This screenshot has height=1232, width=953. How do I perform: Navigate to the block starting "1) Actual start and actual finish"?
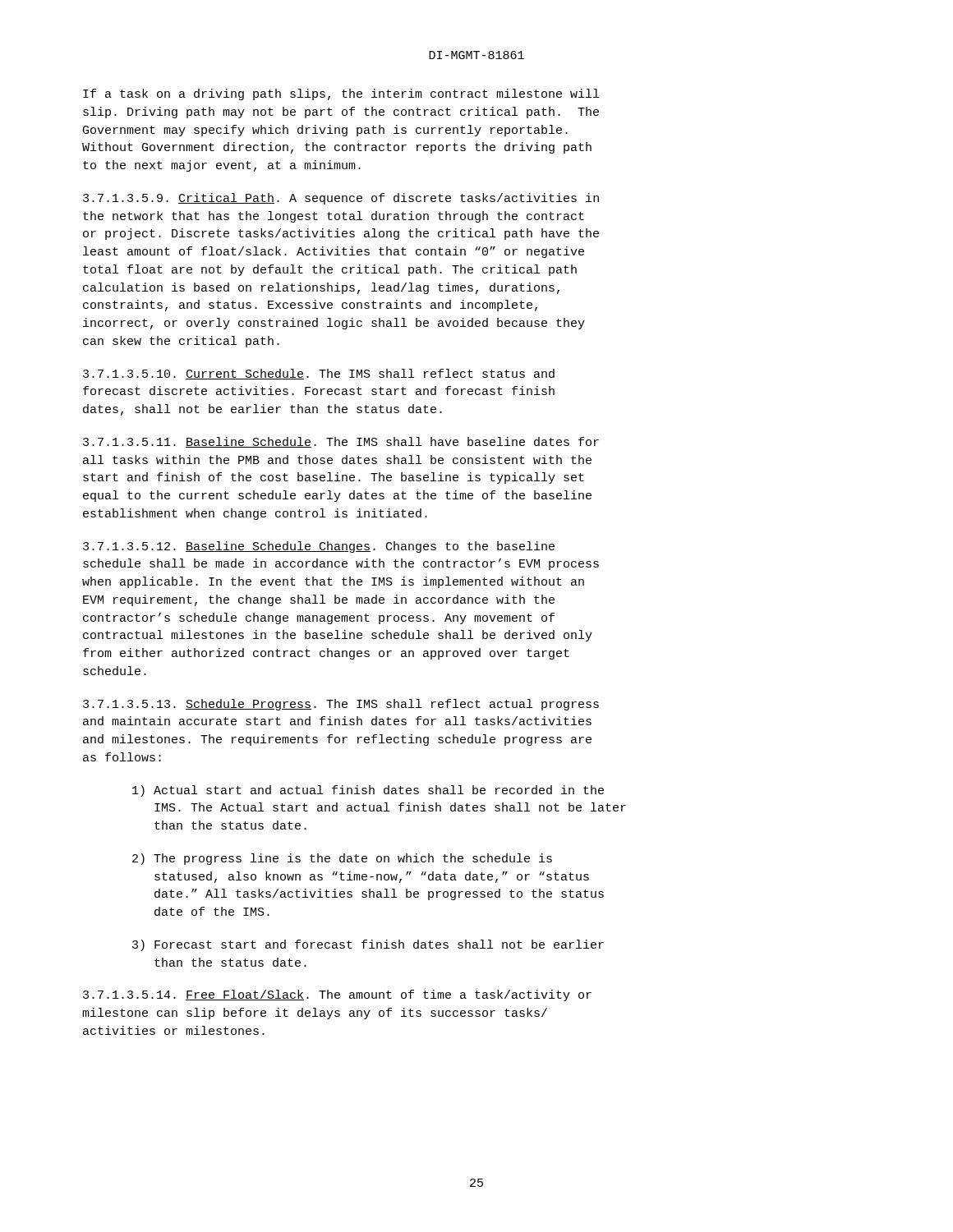click(x=379, y=809)
